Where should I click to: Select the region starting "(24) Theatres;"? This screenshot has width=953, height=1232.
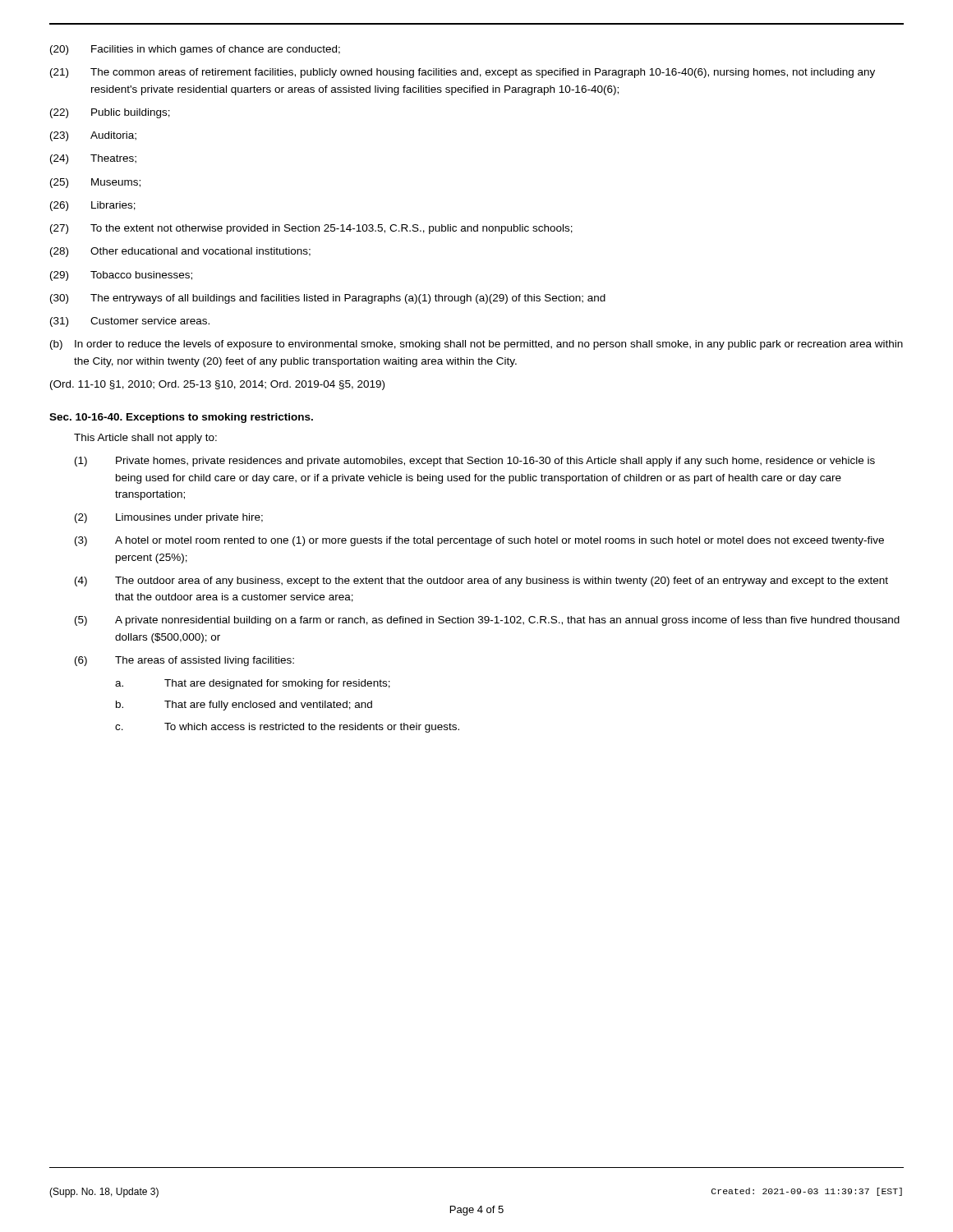click(93, 159)
